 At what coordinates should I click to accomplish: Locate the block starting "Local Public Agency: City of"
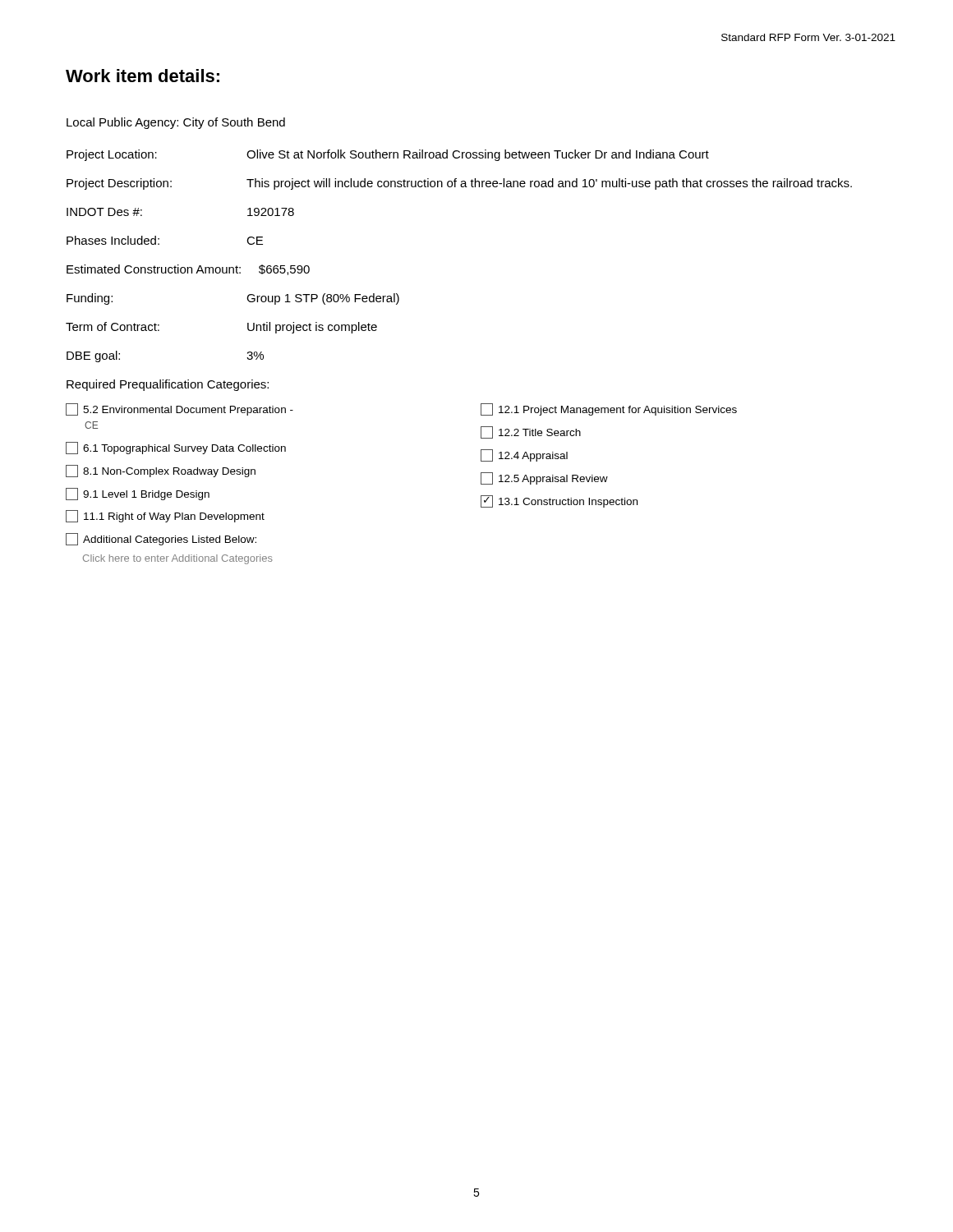(x=176, y=122)
